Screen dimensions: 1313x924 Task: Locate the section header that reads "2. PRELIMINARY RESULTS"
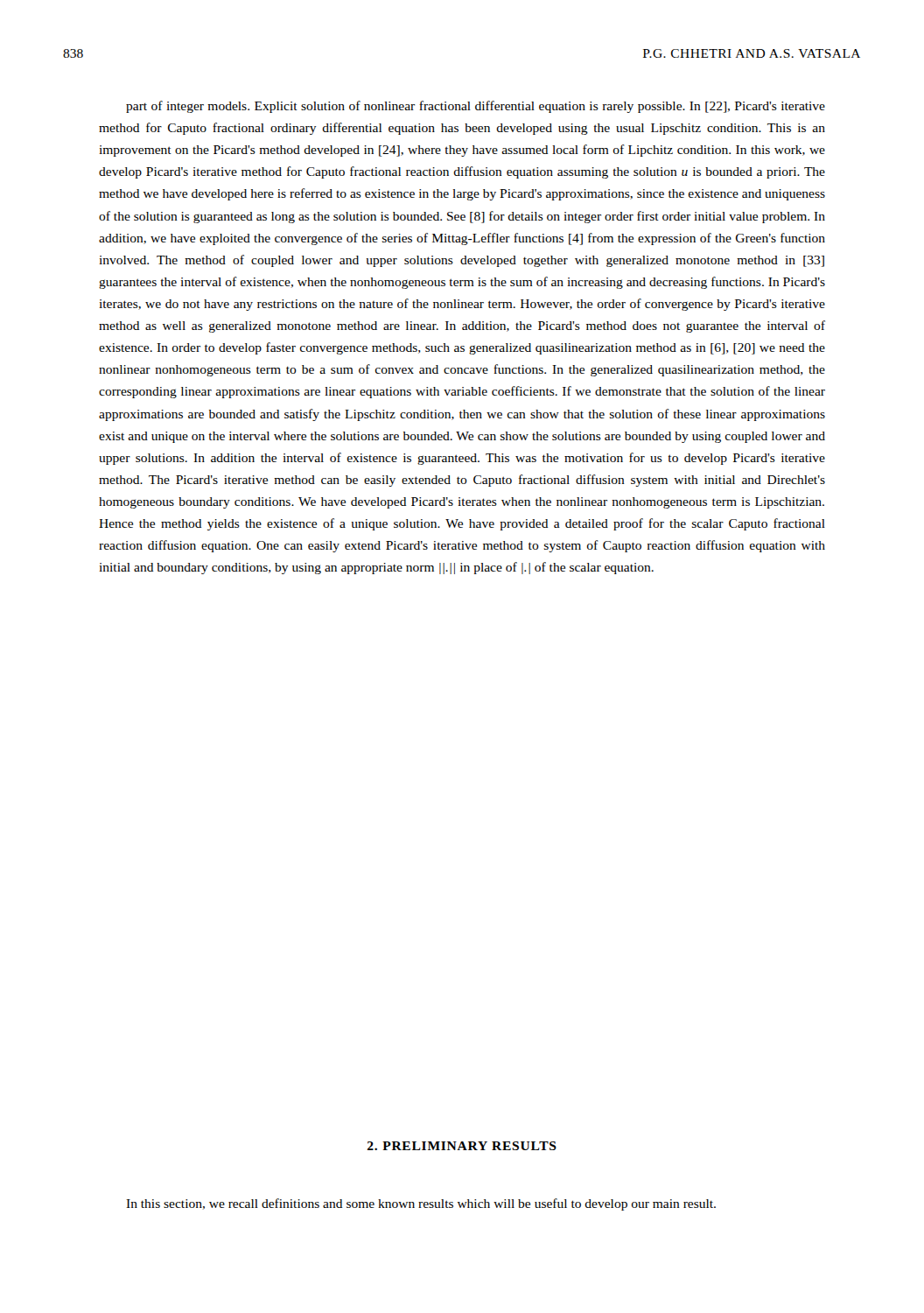point(462,1145)
